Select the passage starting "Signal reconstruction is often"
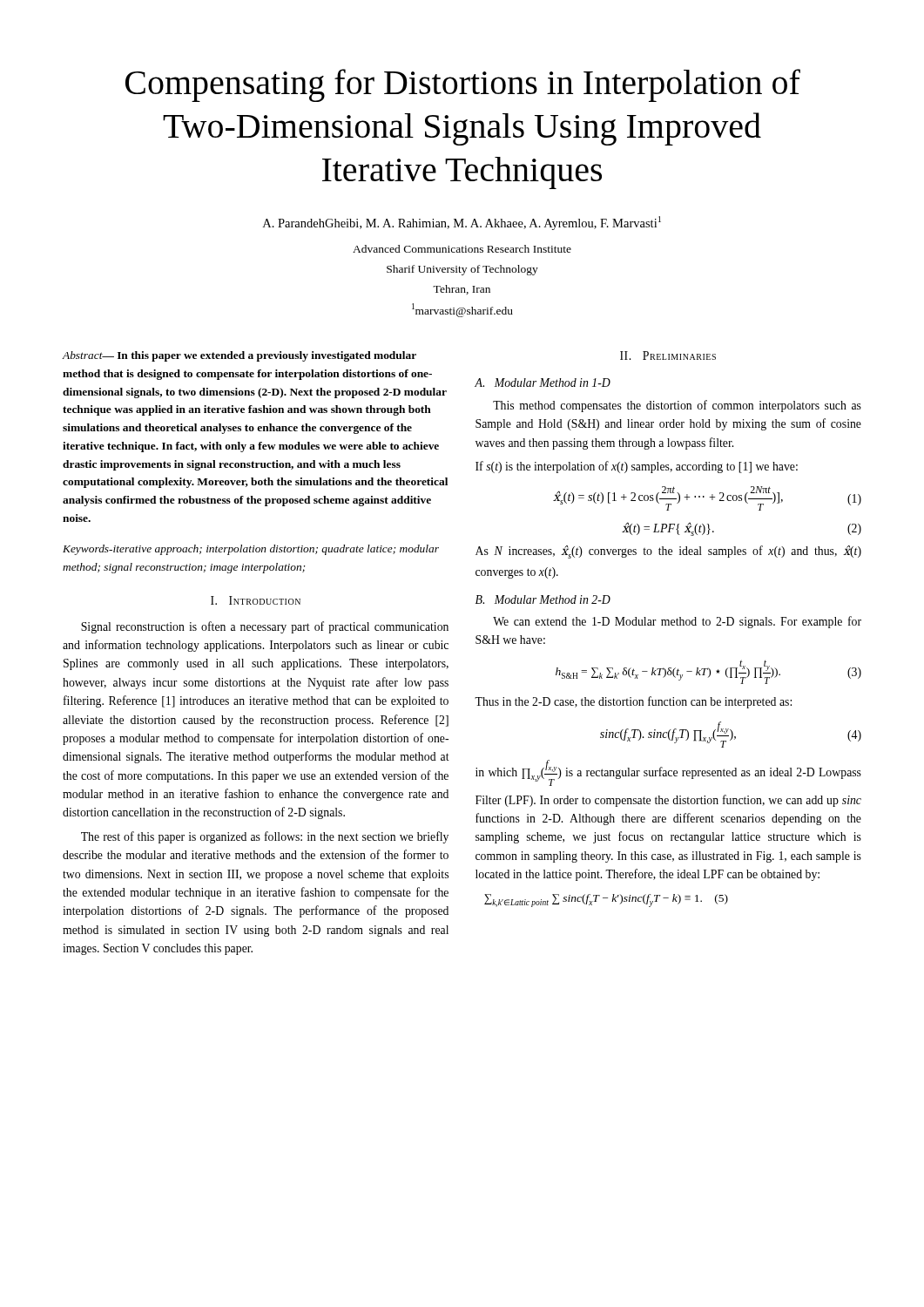 (x=256, y=720)
